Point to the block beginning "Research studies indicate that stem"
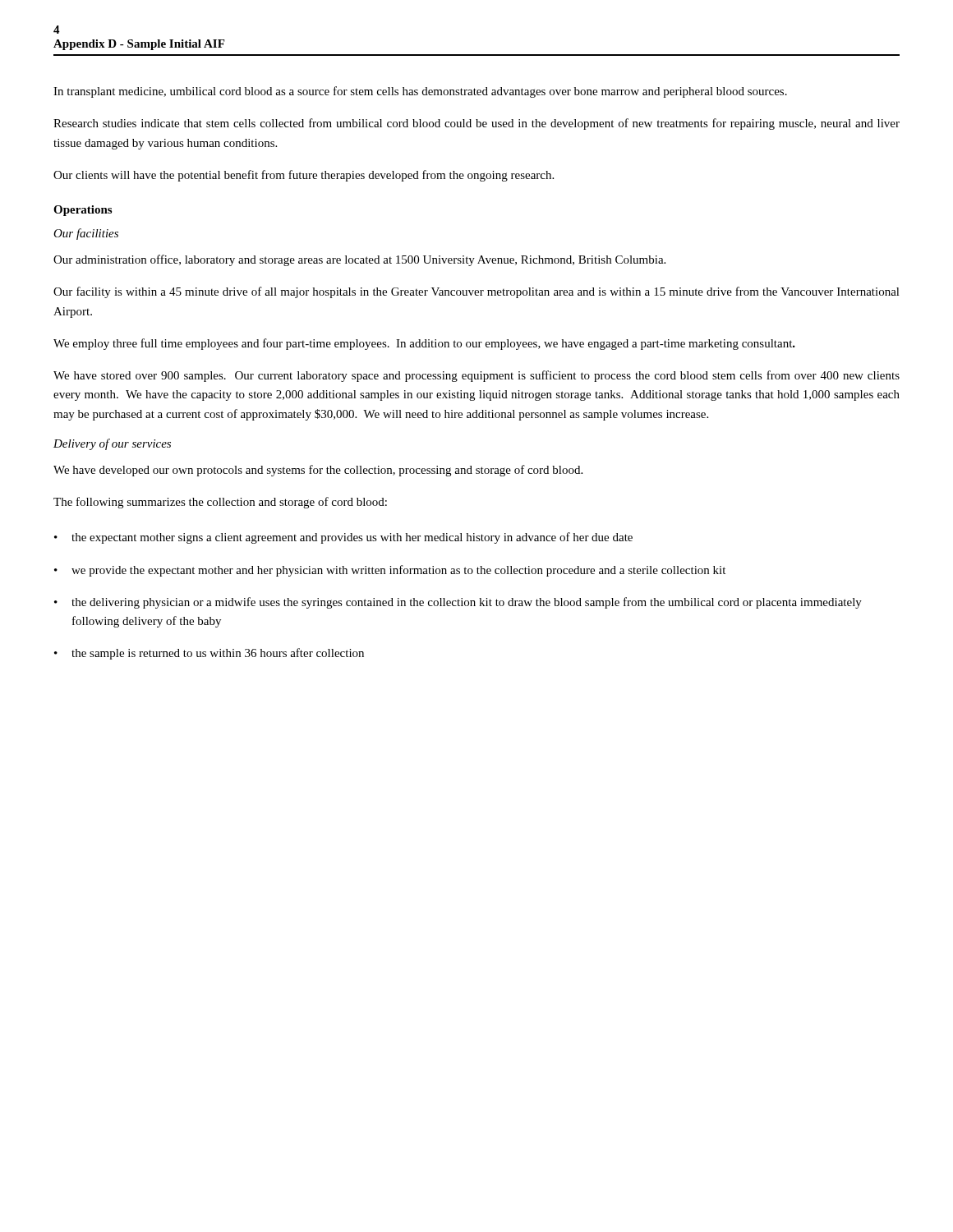Viewport: 953px width, 1232px height. coord(476,133)
